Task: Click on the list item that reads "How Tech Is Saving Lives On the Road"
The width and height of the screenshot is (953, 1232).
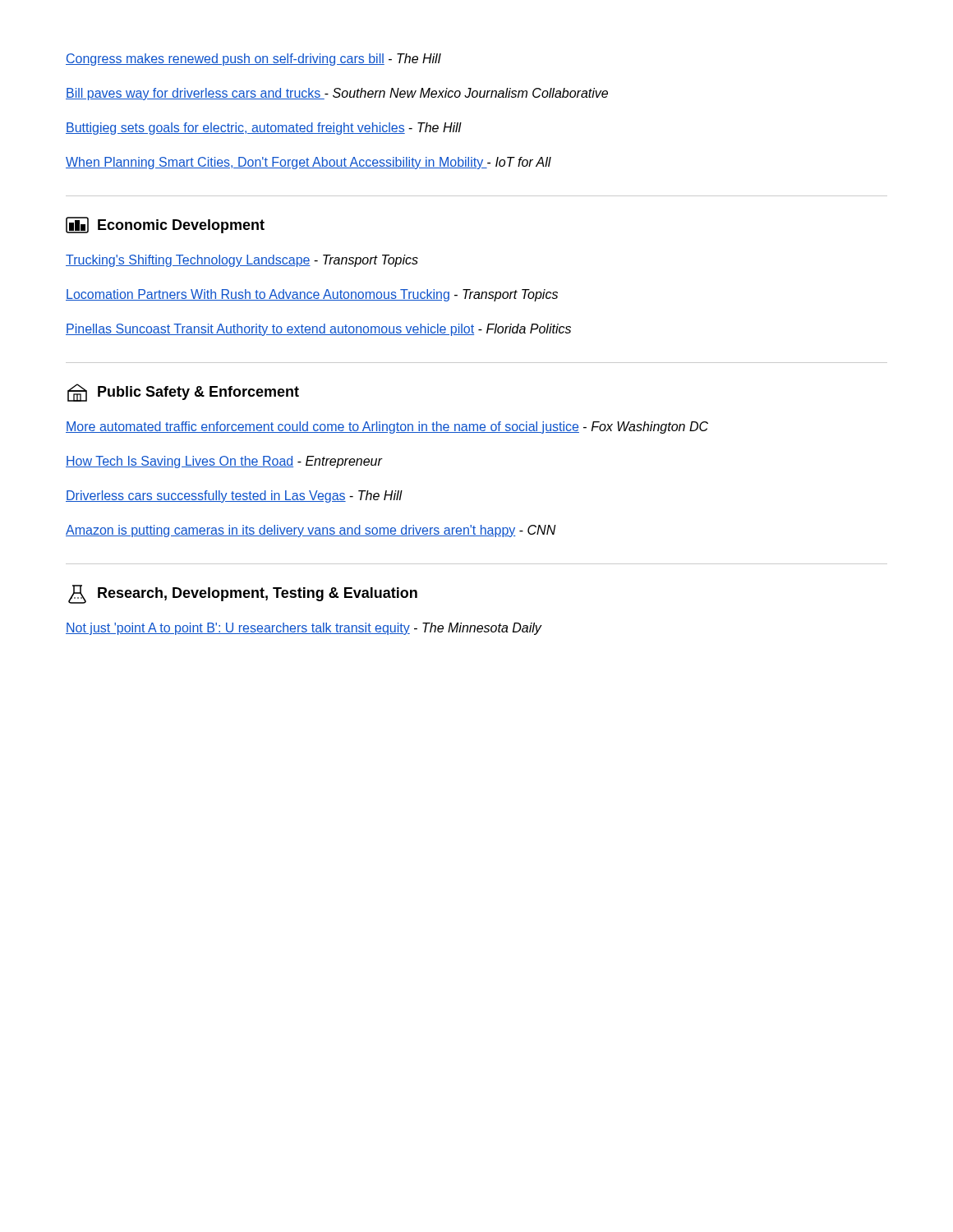Action: pyautogui.click(x=224, y=461)
